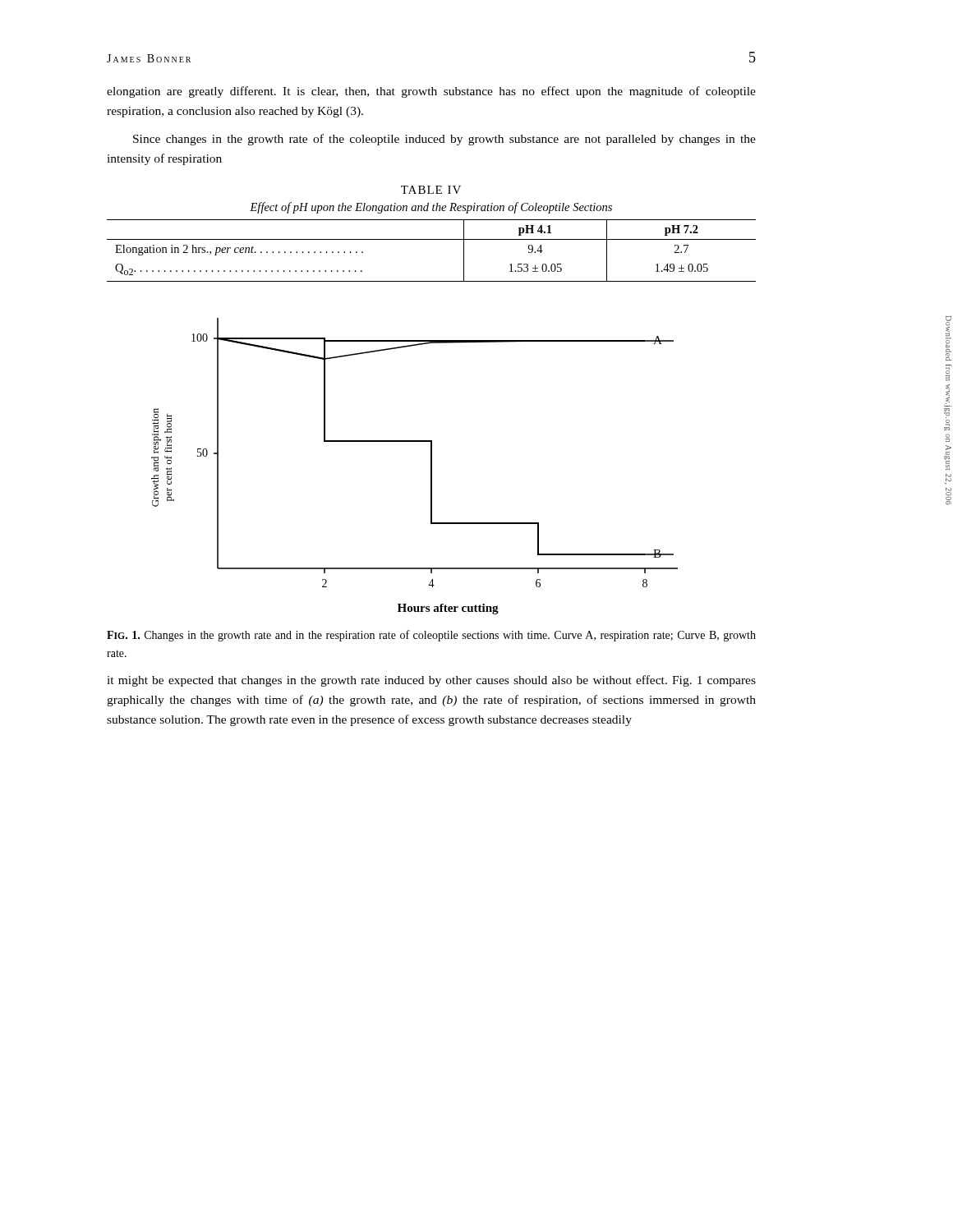Select the title
The width and height of the screenshot is (953, 1232).
point(431,190)
